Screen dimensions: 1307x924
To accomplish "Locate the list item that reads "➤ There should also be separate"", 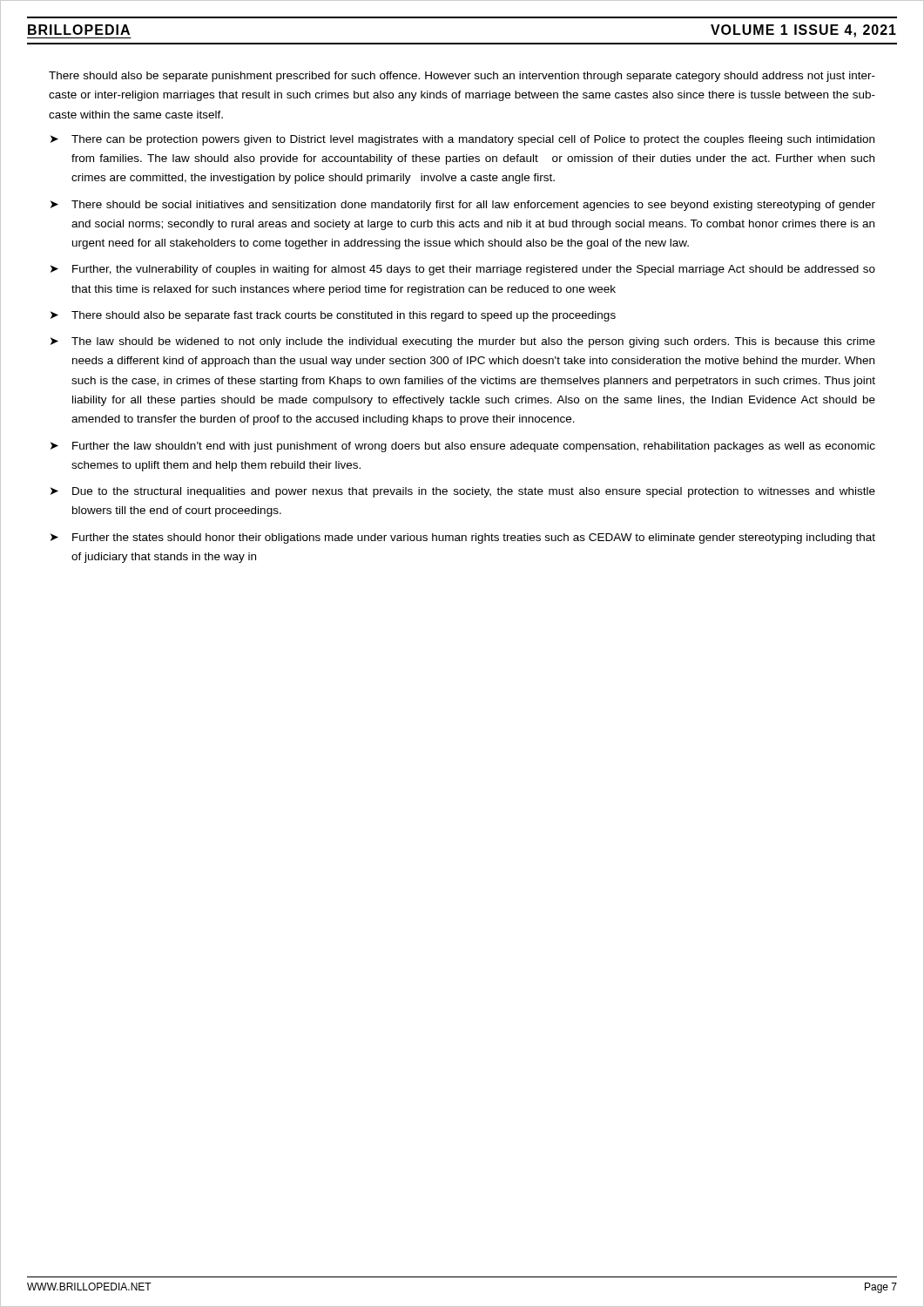I will 462,315.
